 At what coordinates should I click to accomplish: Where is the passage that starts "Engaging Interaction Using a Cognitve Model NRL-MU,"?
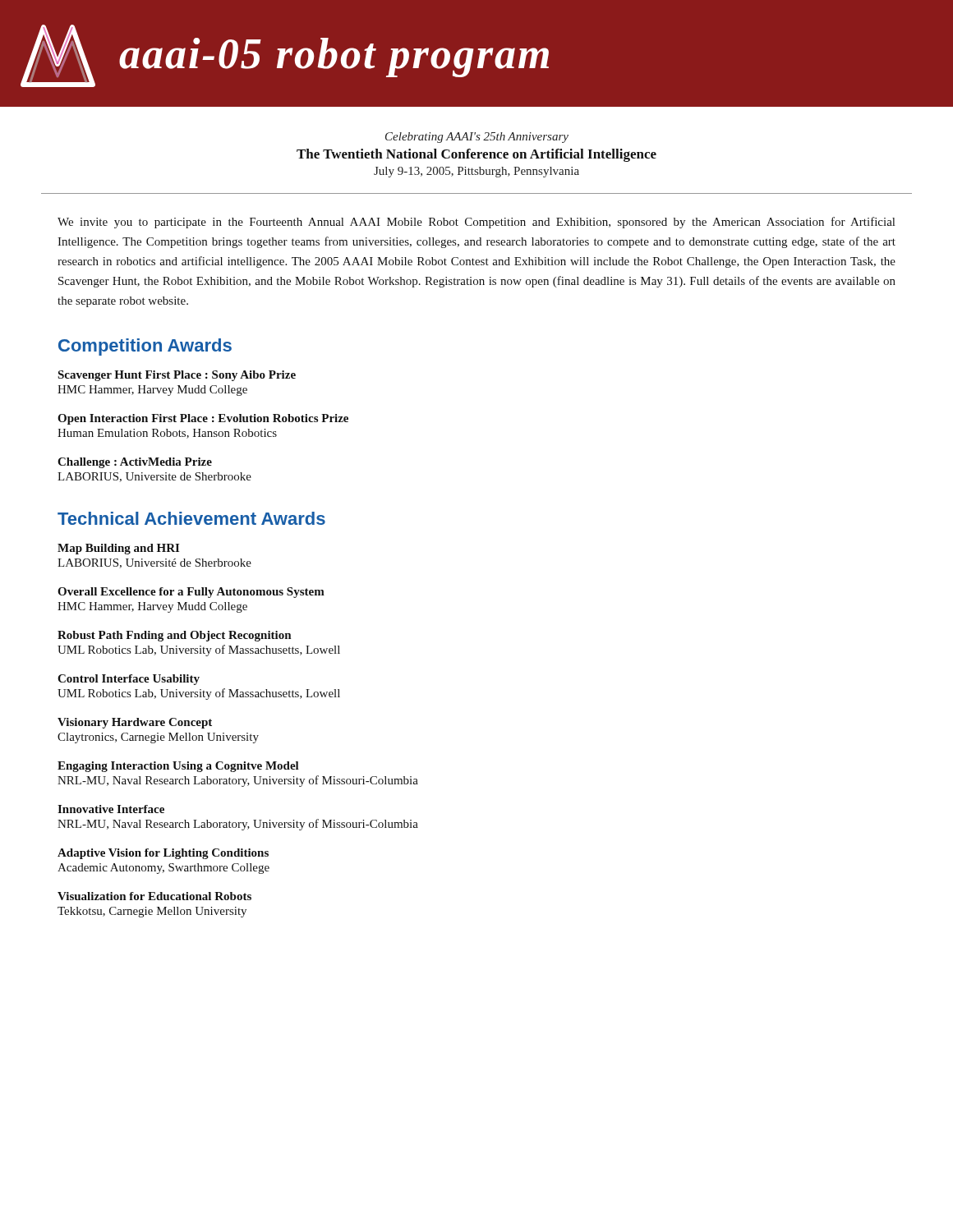tap(178, 767)
